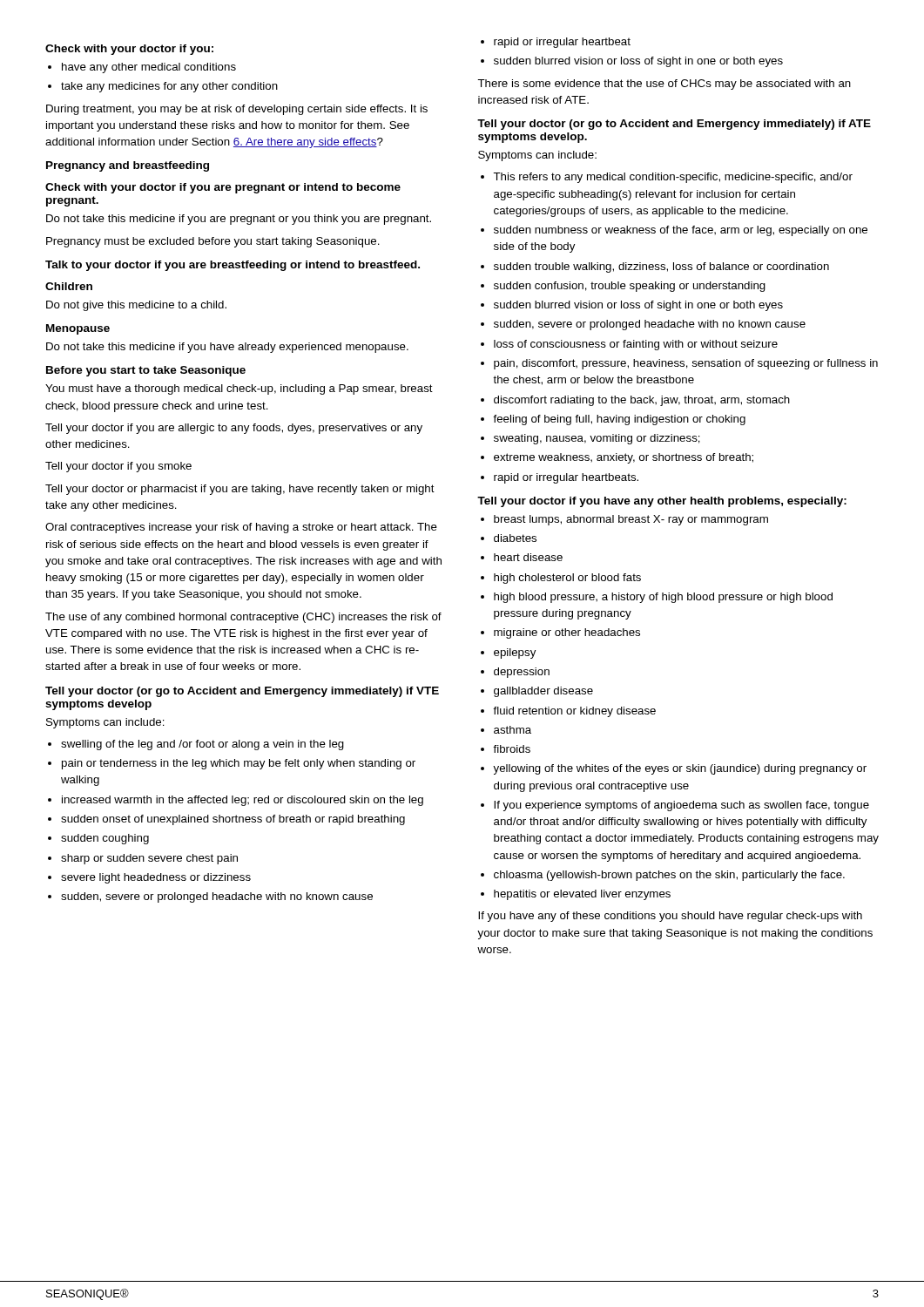Navigate to the element starting "This refers to"
The width and height of the screenshot is (924, 1307).
[x=673, y=194]
